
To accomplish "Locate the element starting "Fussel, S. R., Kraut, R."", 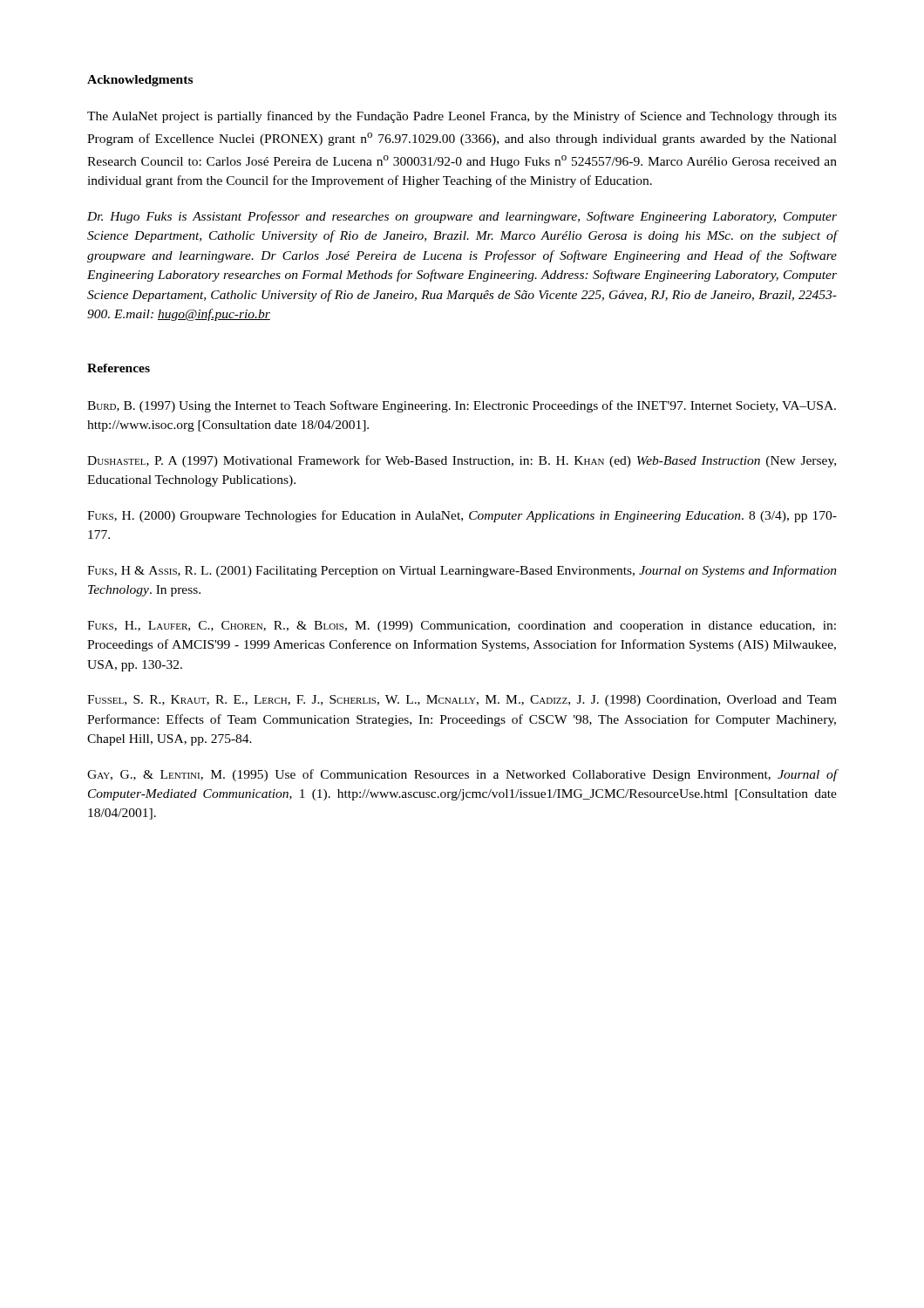I will (462, 719).
